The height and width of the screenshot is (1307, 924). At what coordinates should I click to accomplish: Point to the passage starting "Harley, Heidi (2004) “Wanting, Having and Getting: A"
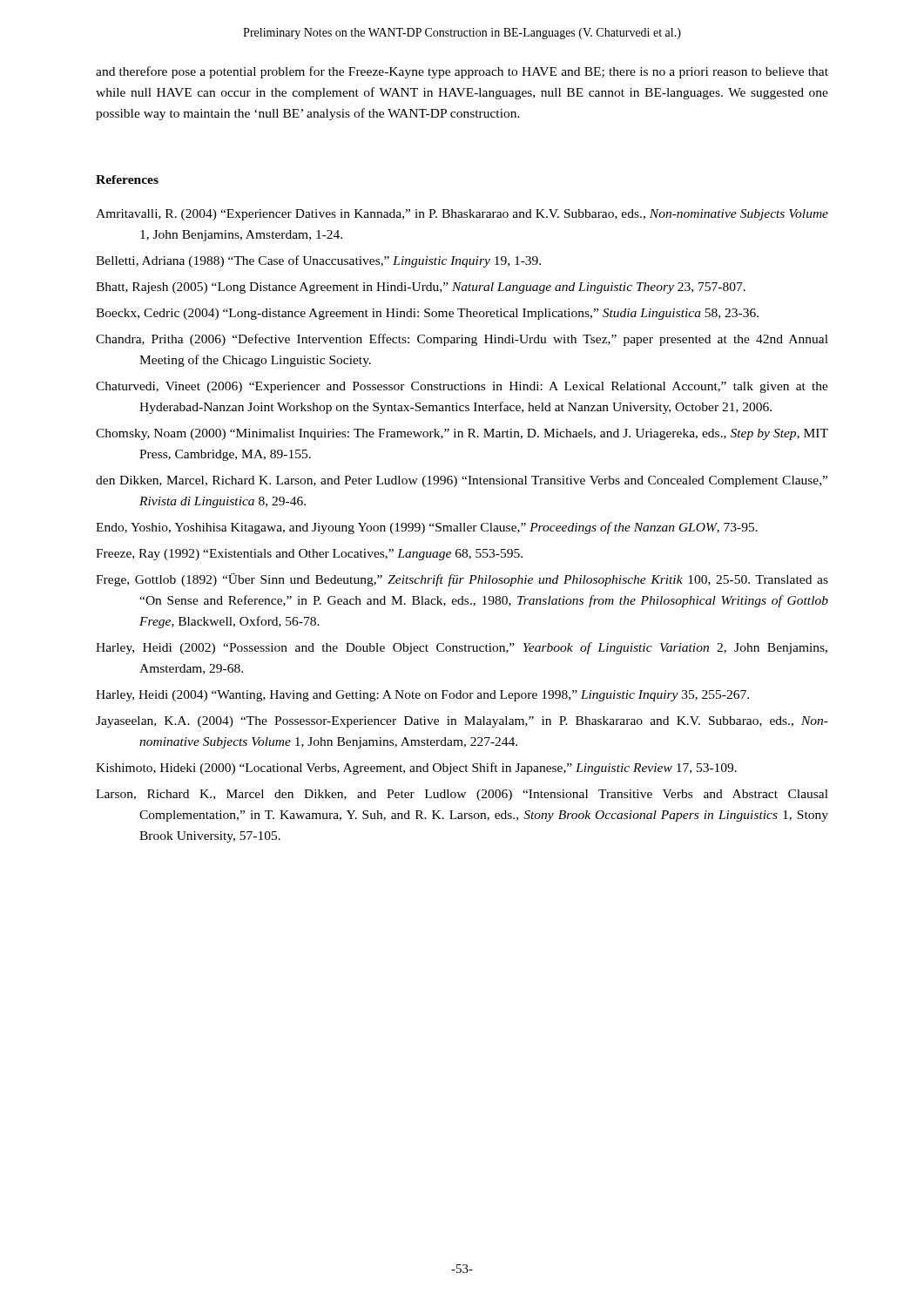423,694
